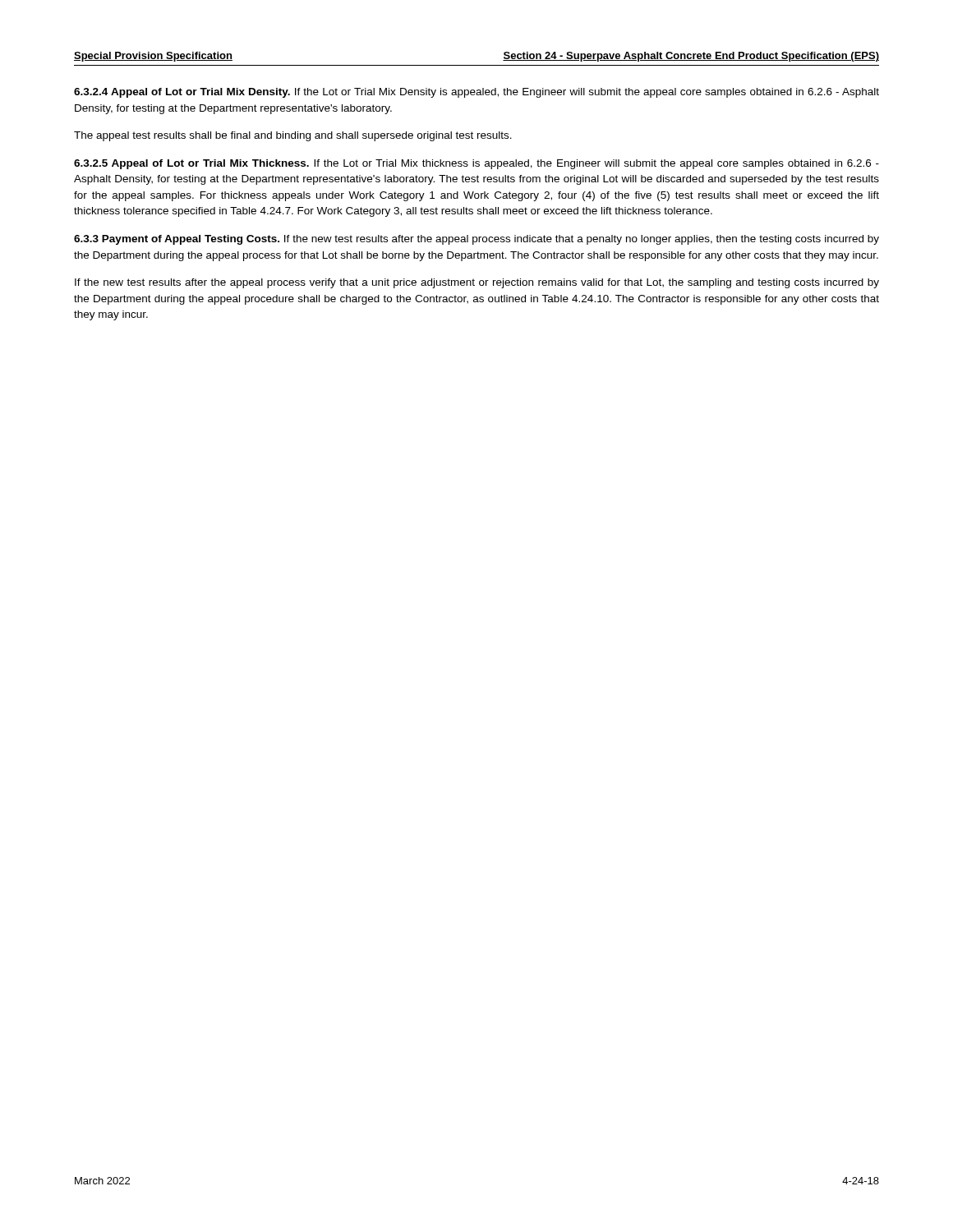Image resolution: width=953 pixels, height=1232 pixels.
Task: Navigate to the element starting "3.2.5 Appeal of Lot or Trial Mix"
Action: 476,187
